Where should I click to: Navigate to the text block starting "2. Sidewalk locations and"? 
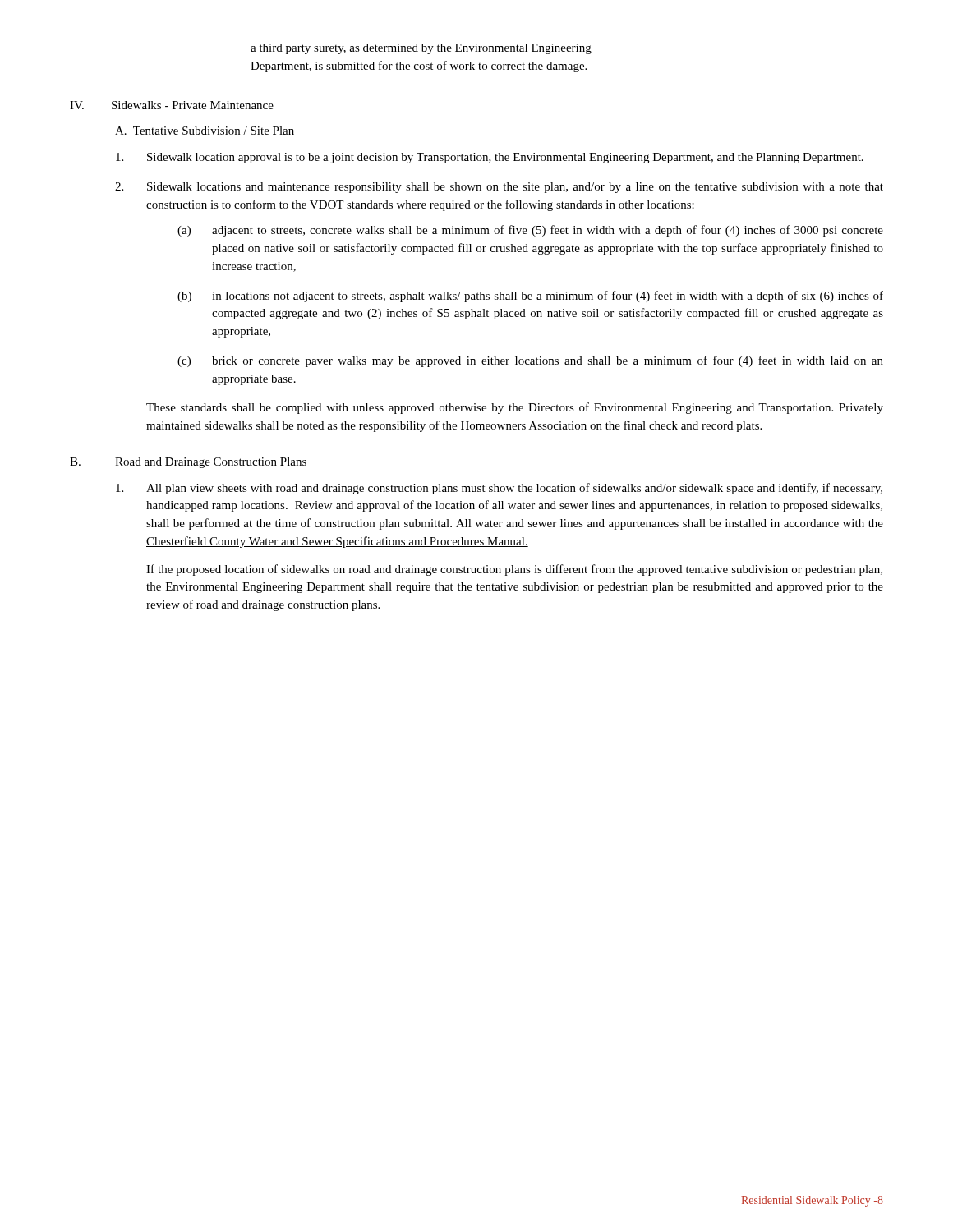499,310
